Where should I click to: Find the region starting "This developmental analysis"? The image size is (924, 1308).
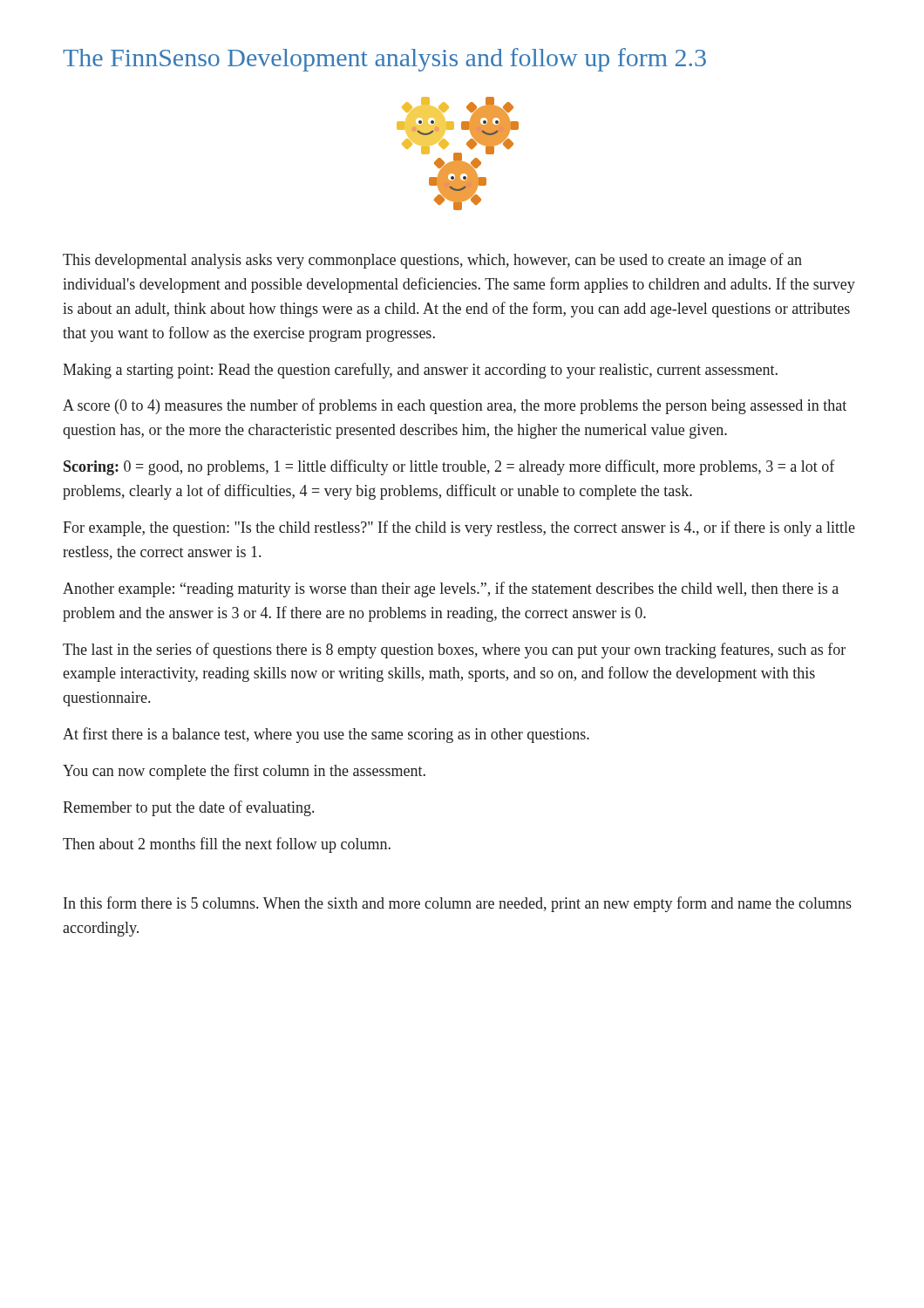coord(459,296)
